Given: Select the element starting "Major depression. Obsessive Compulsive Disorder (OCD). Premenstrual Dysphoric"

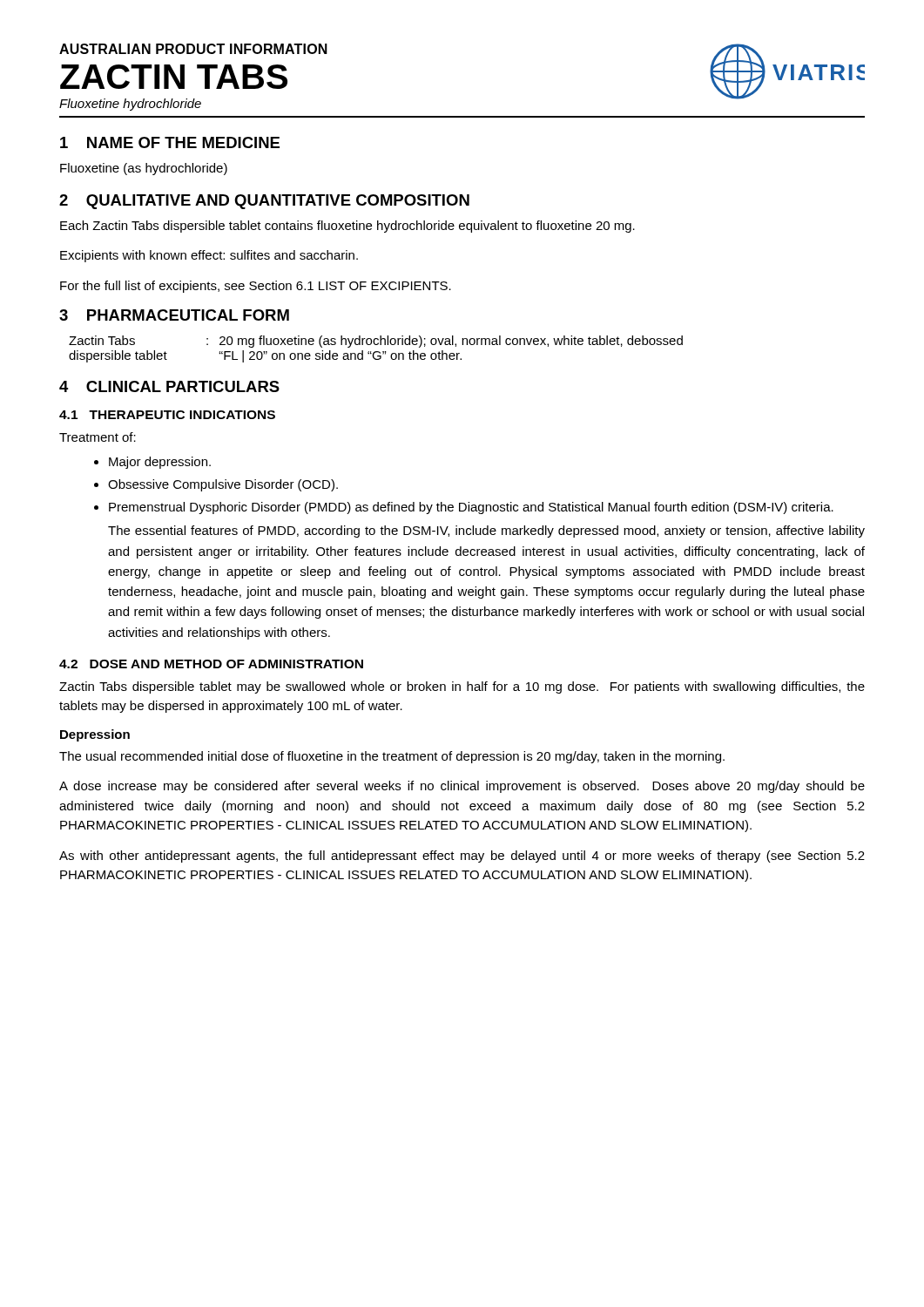Looking at the screenshot, I should [478, 546].
